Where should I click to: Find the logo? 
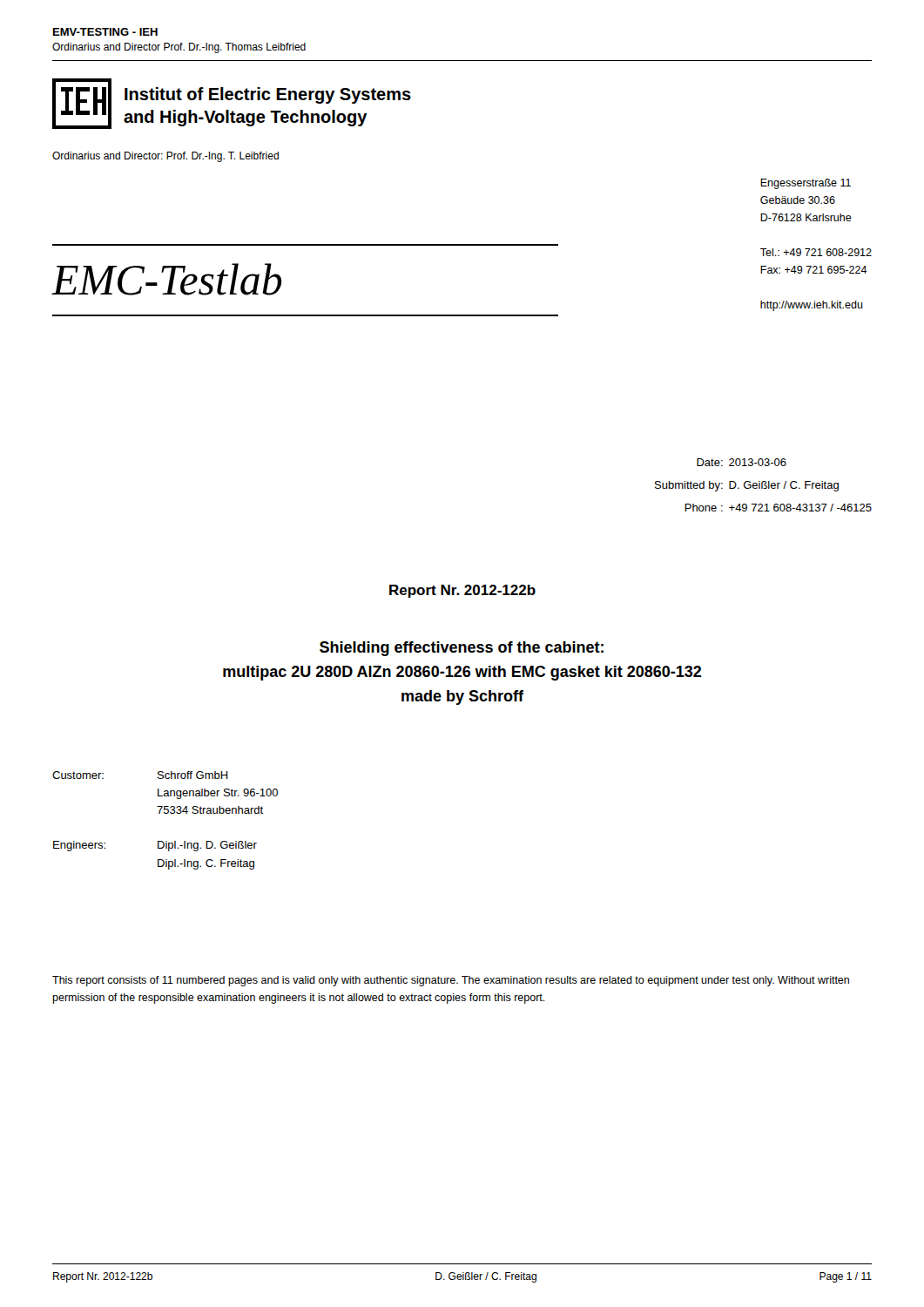click(x=232, y=105)
